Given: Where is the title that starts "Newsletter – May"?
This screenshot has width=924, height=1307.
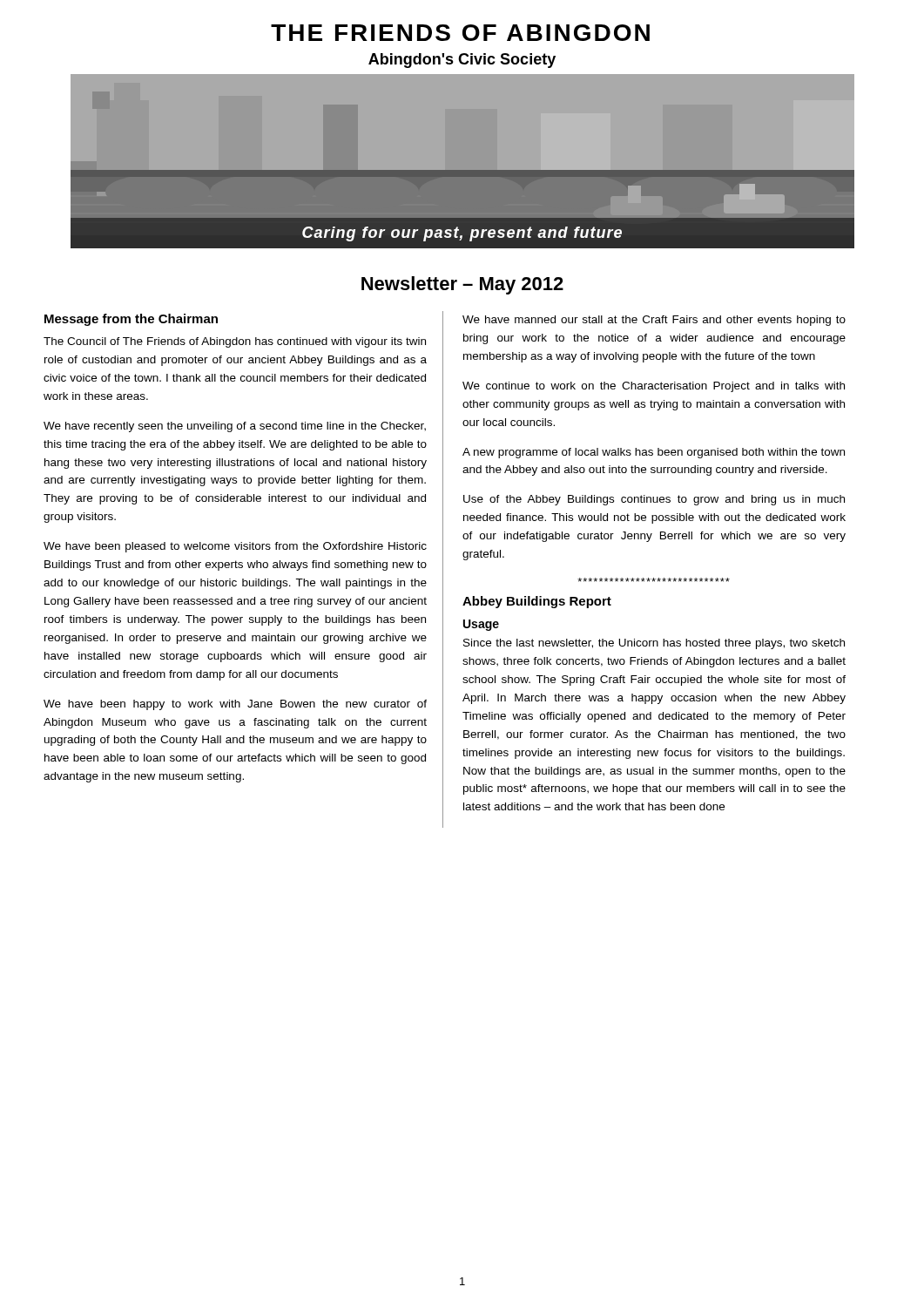Looking at the screenshot, I should tap(462, 284).
